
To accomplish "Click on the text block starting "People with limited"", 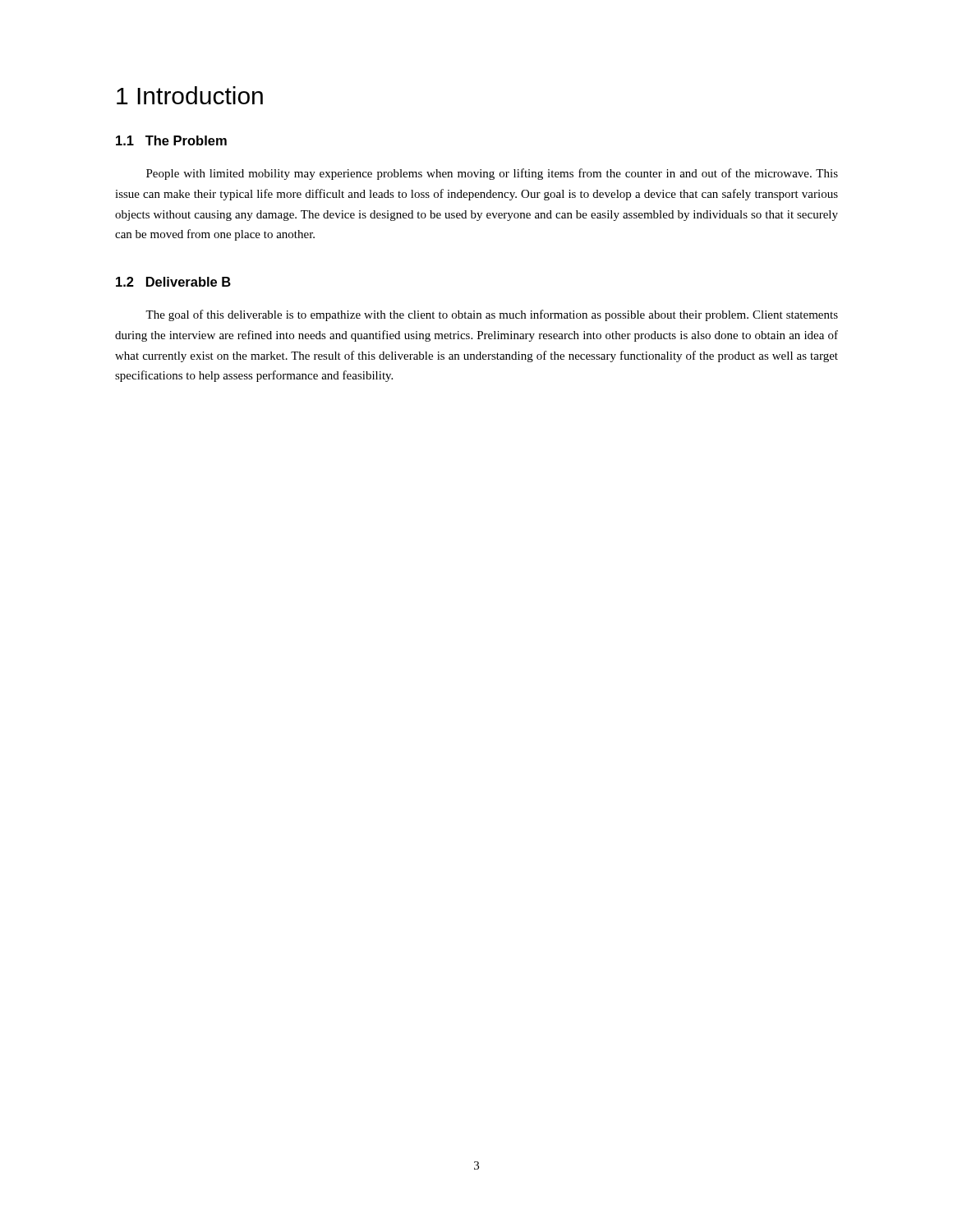I will 476,204.
